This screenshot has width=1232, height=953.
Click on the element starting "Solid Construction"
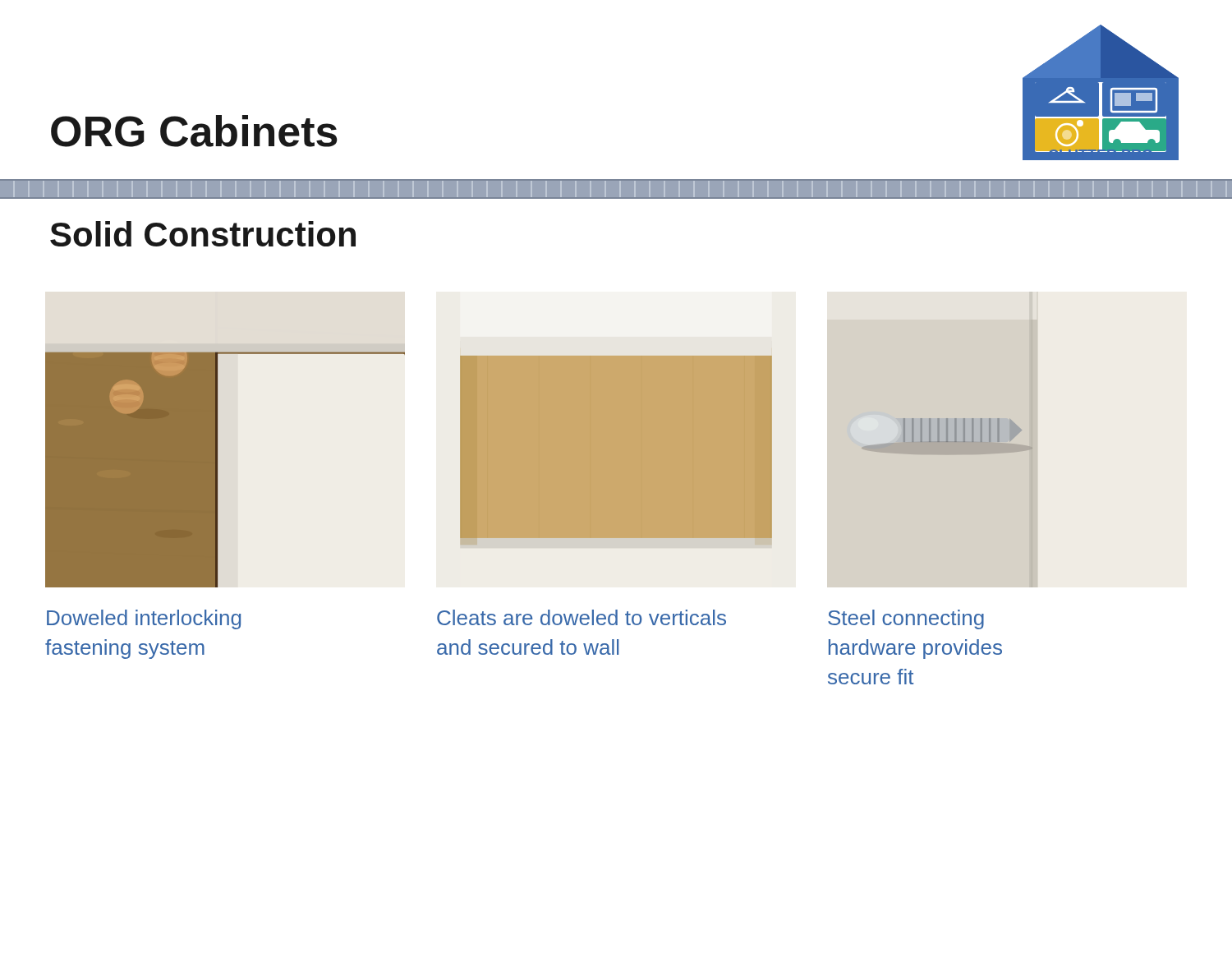204,235
